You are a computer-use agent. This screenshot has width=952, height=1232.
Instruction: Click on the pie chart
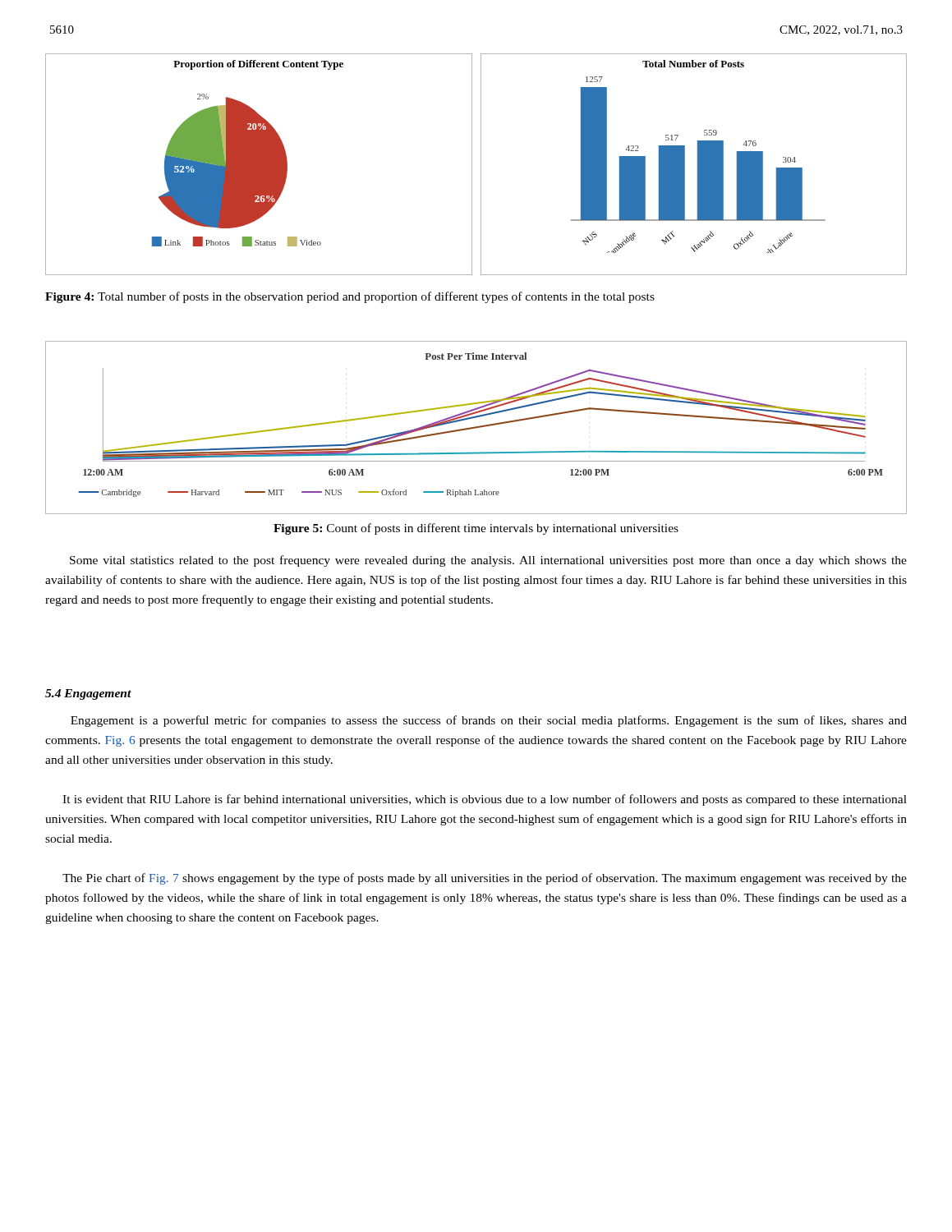point(259,164)
